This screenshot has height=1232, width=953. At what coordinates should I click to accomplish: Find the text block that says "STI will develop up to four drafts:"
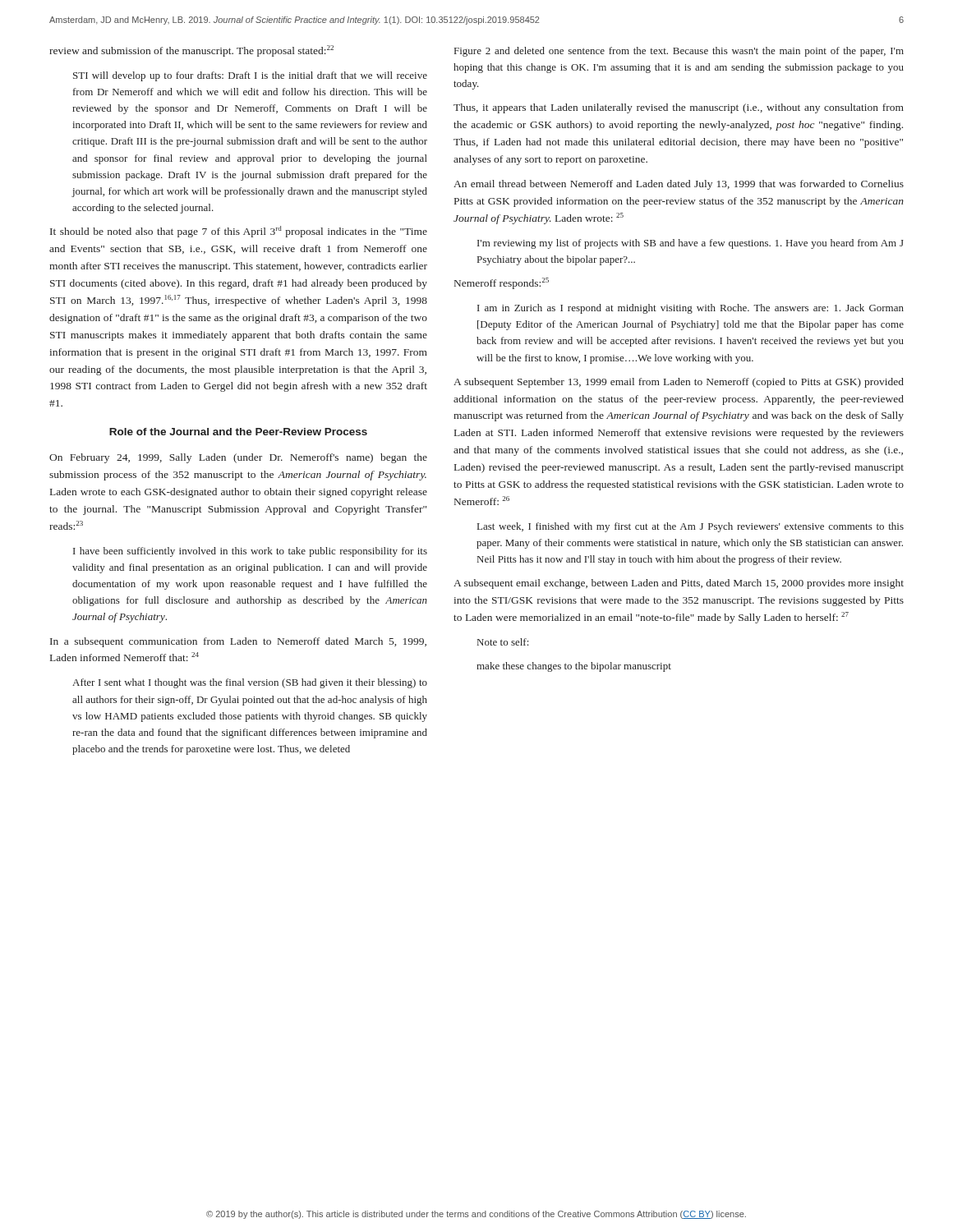point(250,142)
